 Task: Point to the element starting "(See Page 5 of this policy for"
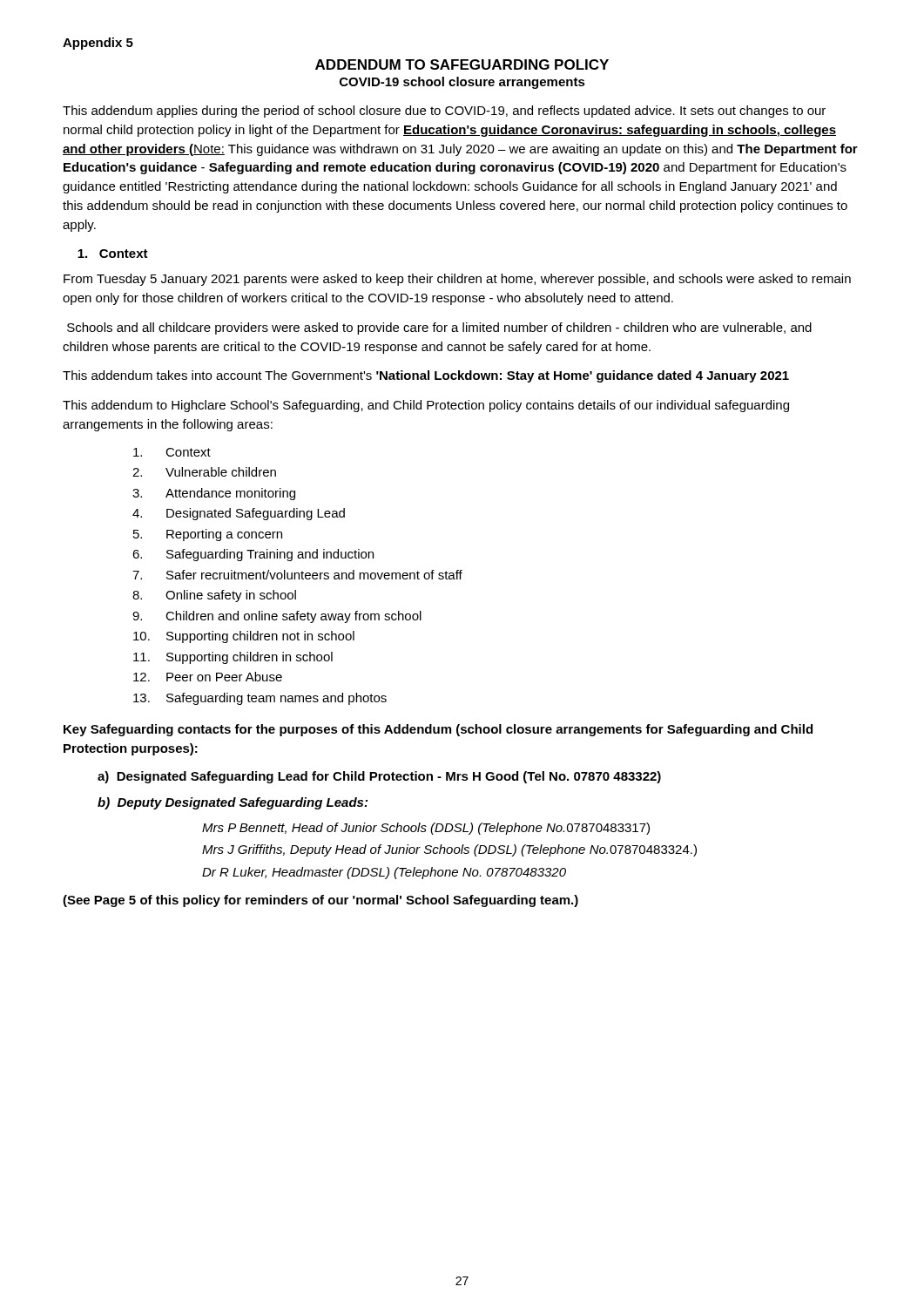(x=321, y=900)
